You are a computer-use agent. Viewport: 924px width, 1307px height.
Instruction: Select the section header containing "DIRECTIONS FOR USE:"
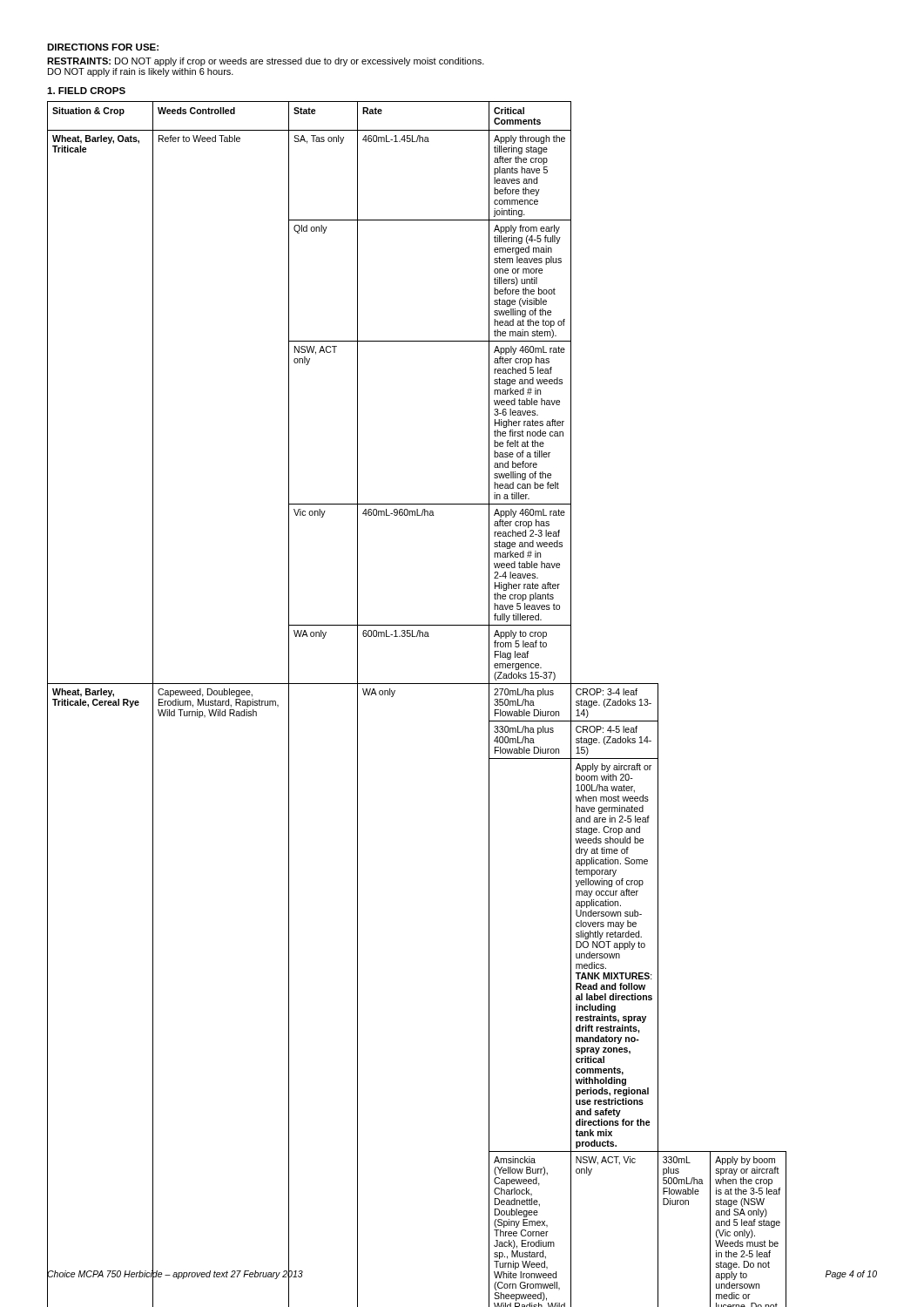click(x=103, y=47)
